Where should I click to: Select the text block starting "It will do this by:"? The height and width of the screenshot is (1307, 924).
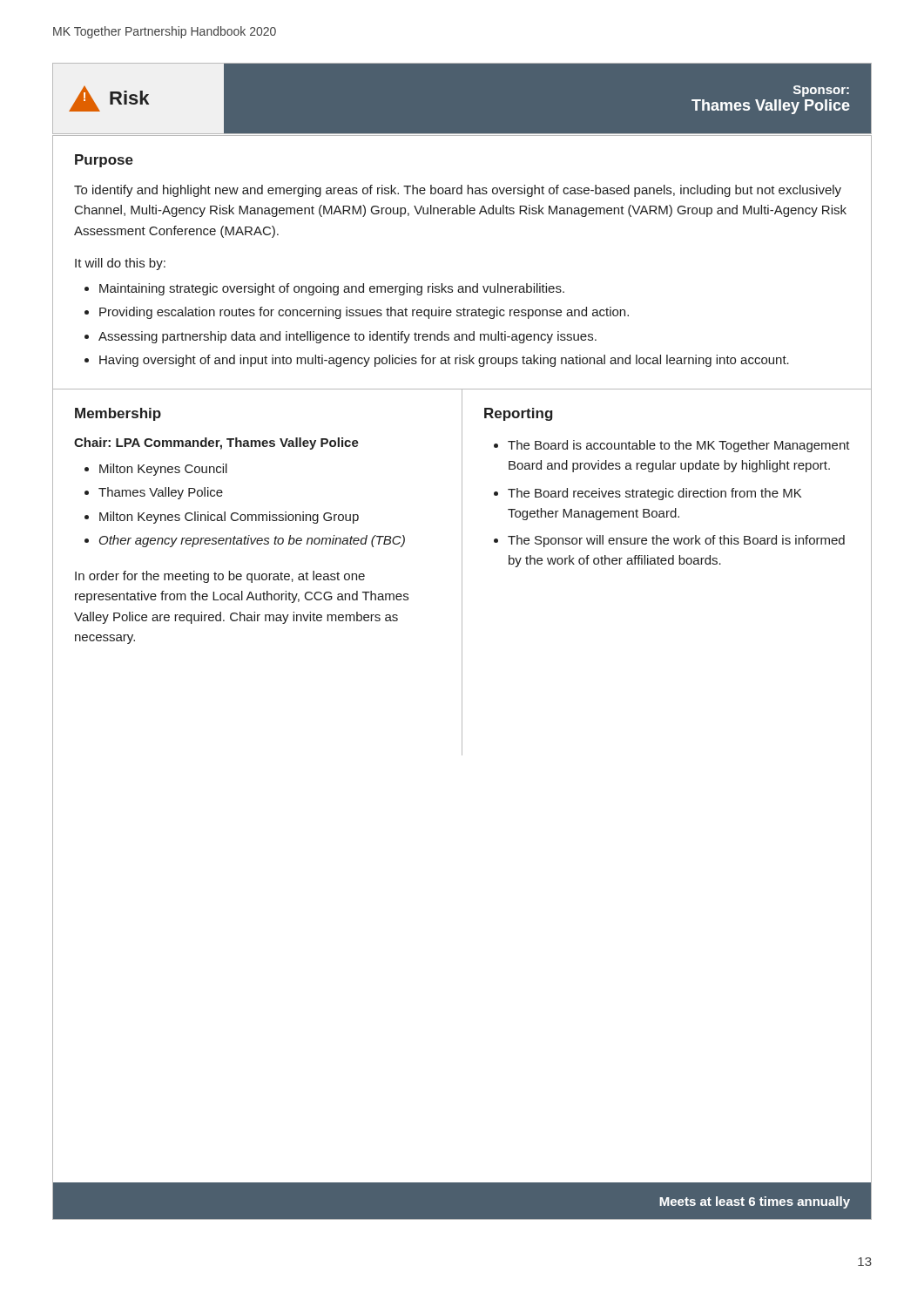120,263
